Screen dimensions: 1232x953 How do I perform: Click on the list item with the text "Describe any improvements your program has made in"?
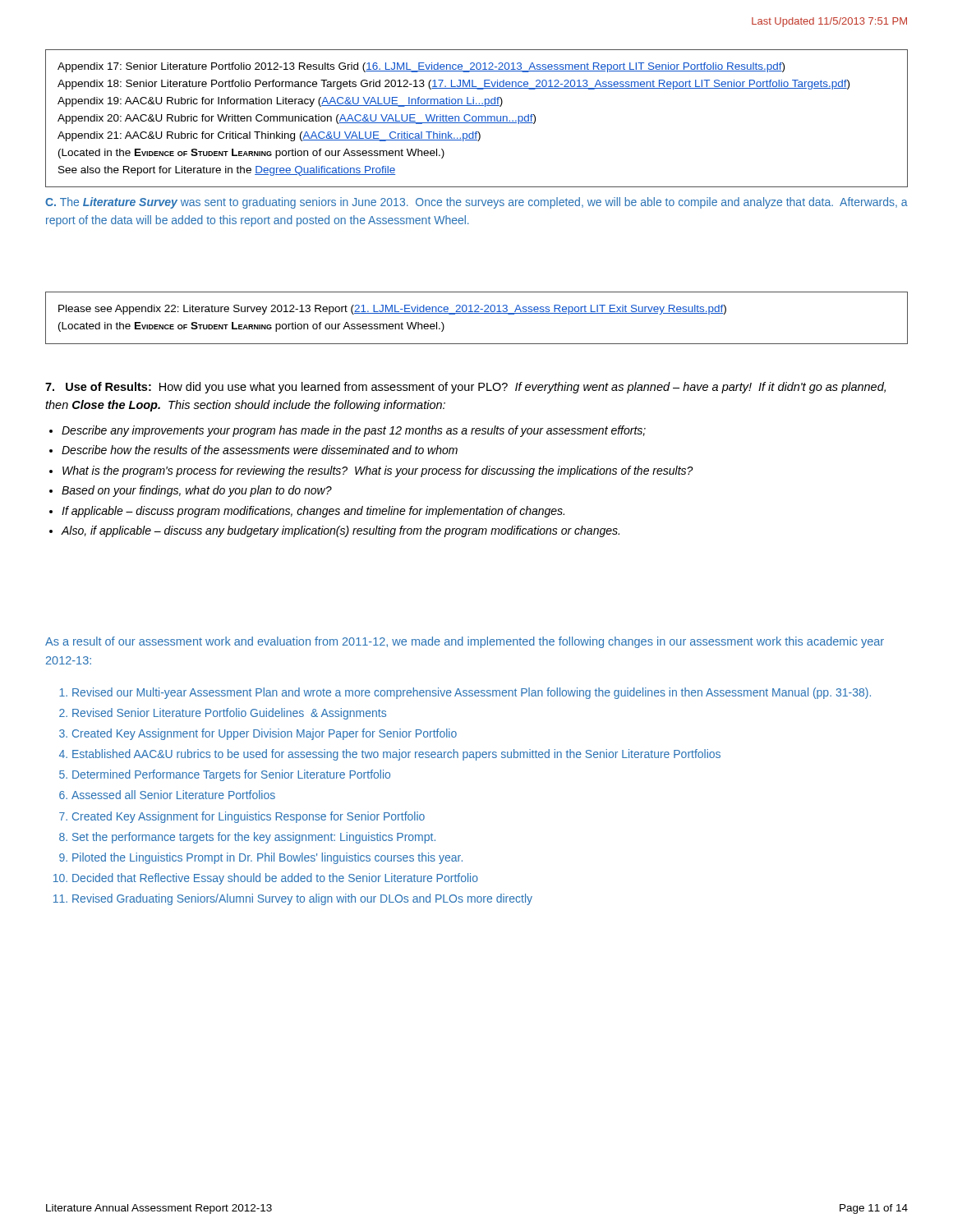(354, 430)
